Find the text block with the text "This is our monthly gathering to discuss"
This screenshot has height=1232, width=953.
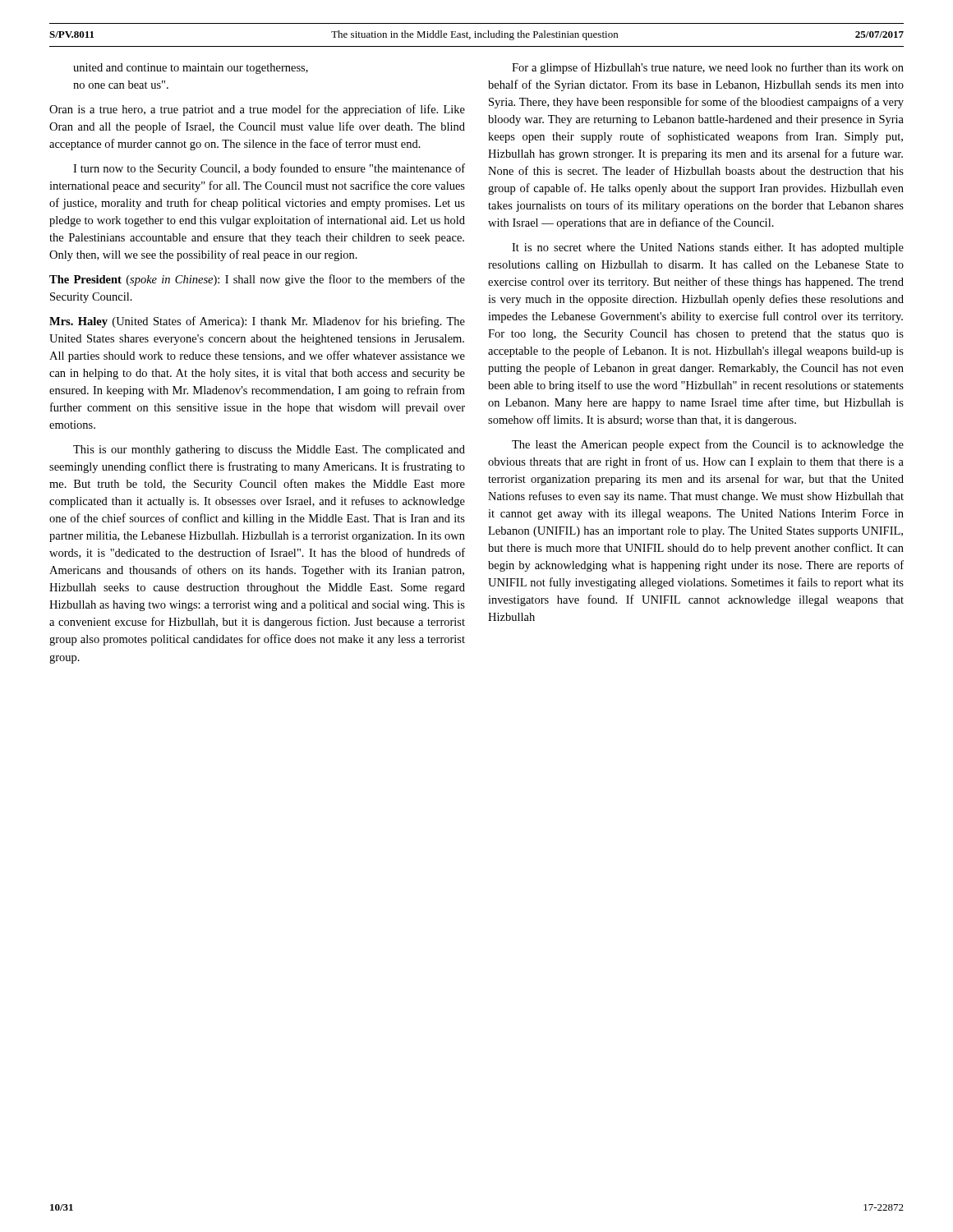pyautogui.click(x=257, y=553)
